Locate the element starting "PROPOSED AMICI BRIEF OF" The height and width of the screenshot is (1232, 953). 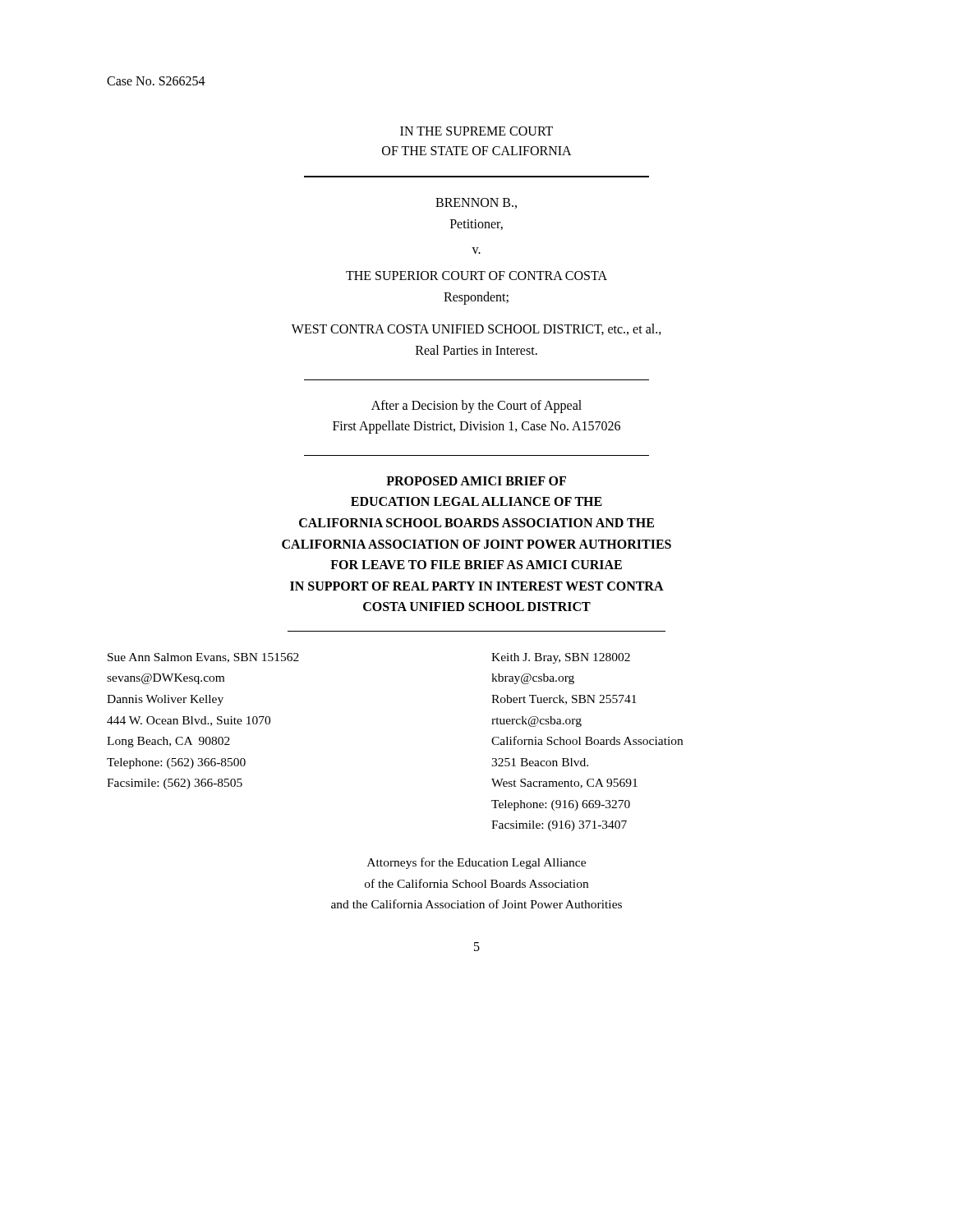[476, 544]
